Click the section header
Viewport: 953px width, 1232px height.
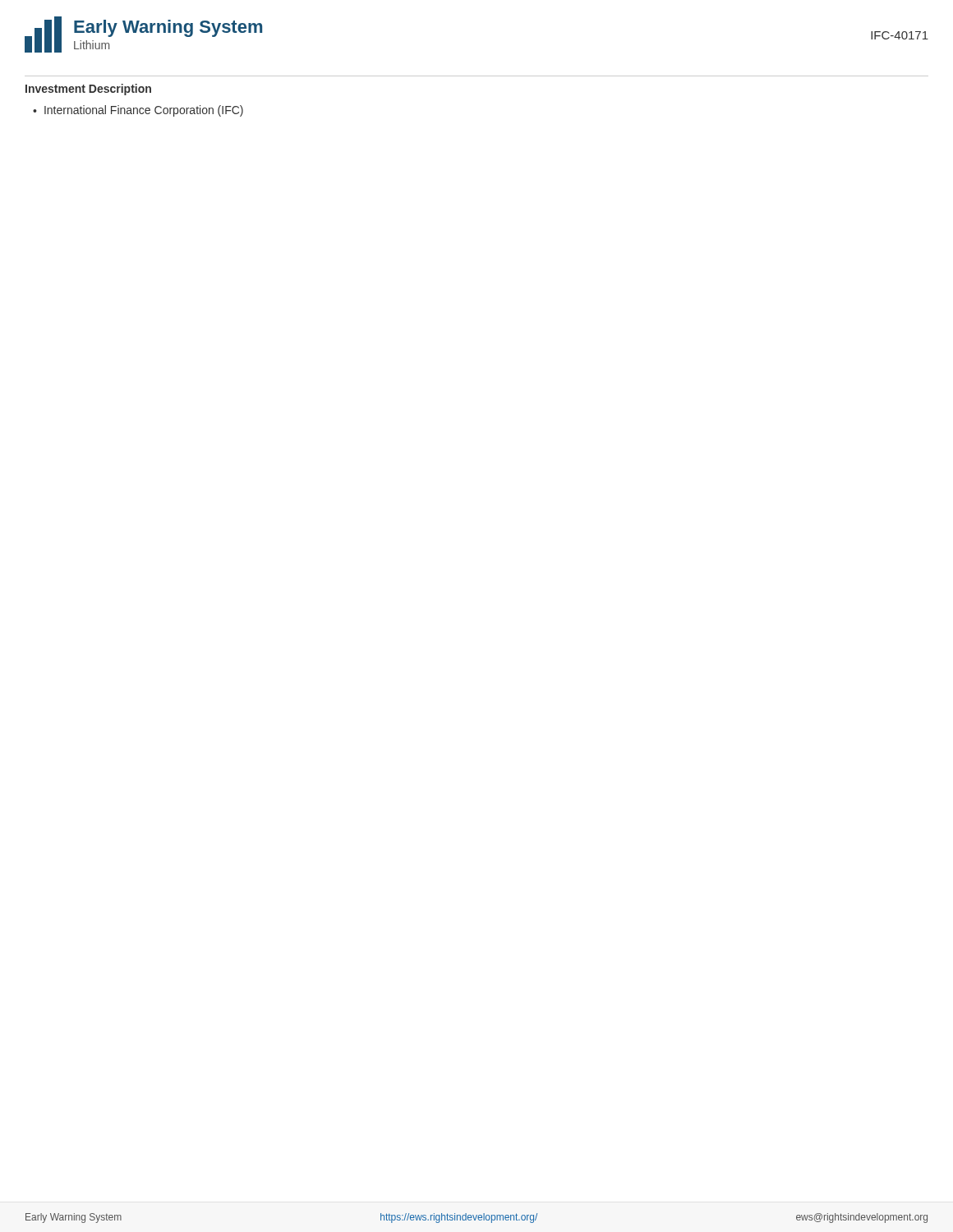pos(88,89)
